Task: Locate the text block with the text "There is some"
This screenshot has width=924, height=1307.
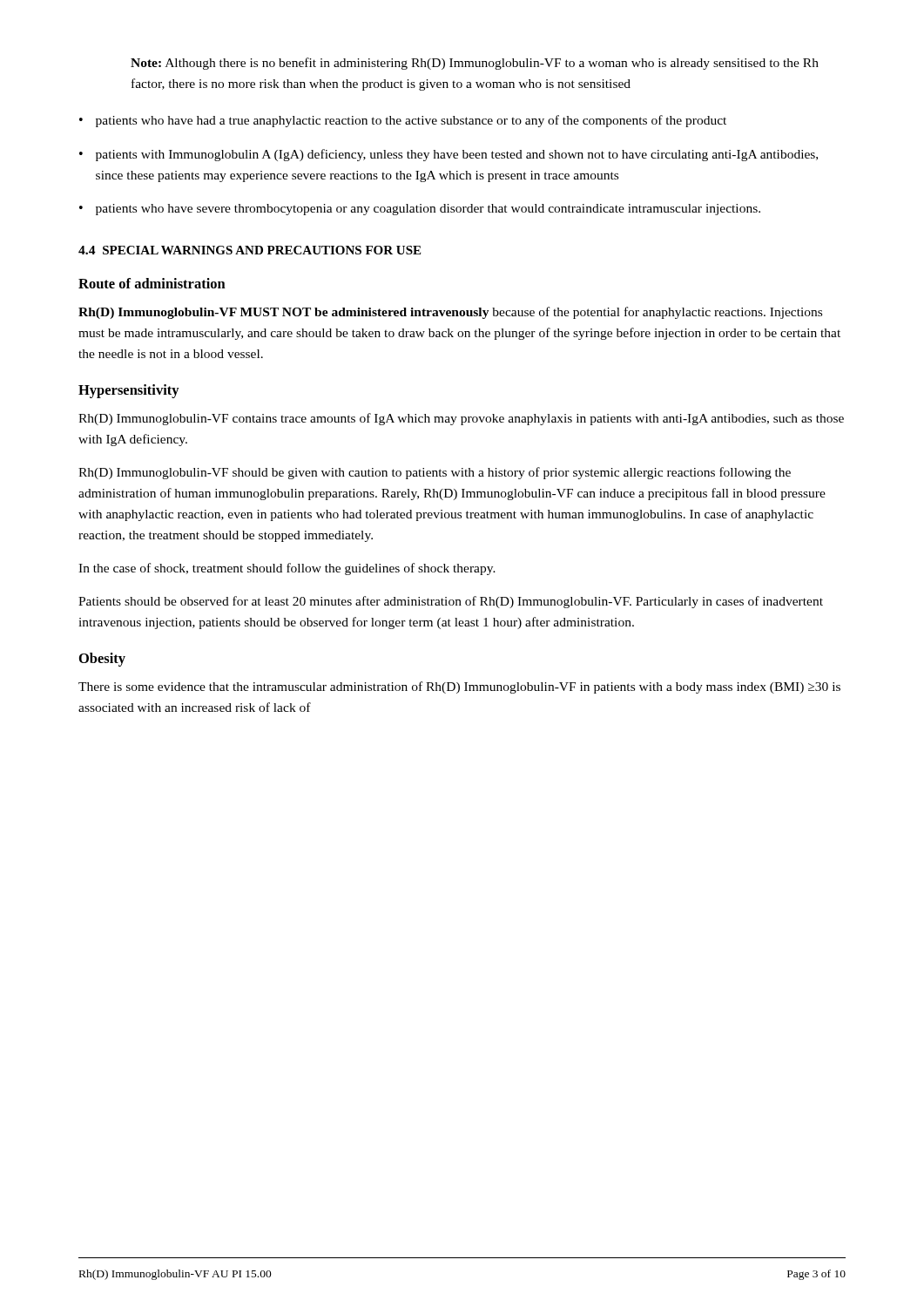Action: tap(460, 697)
